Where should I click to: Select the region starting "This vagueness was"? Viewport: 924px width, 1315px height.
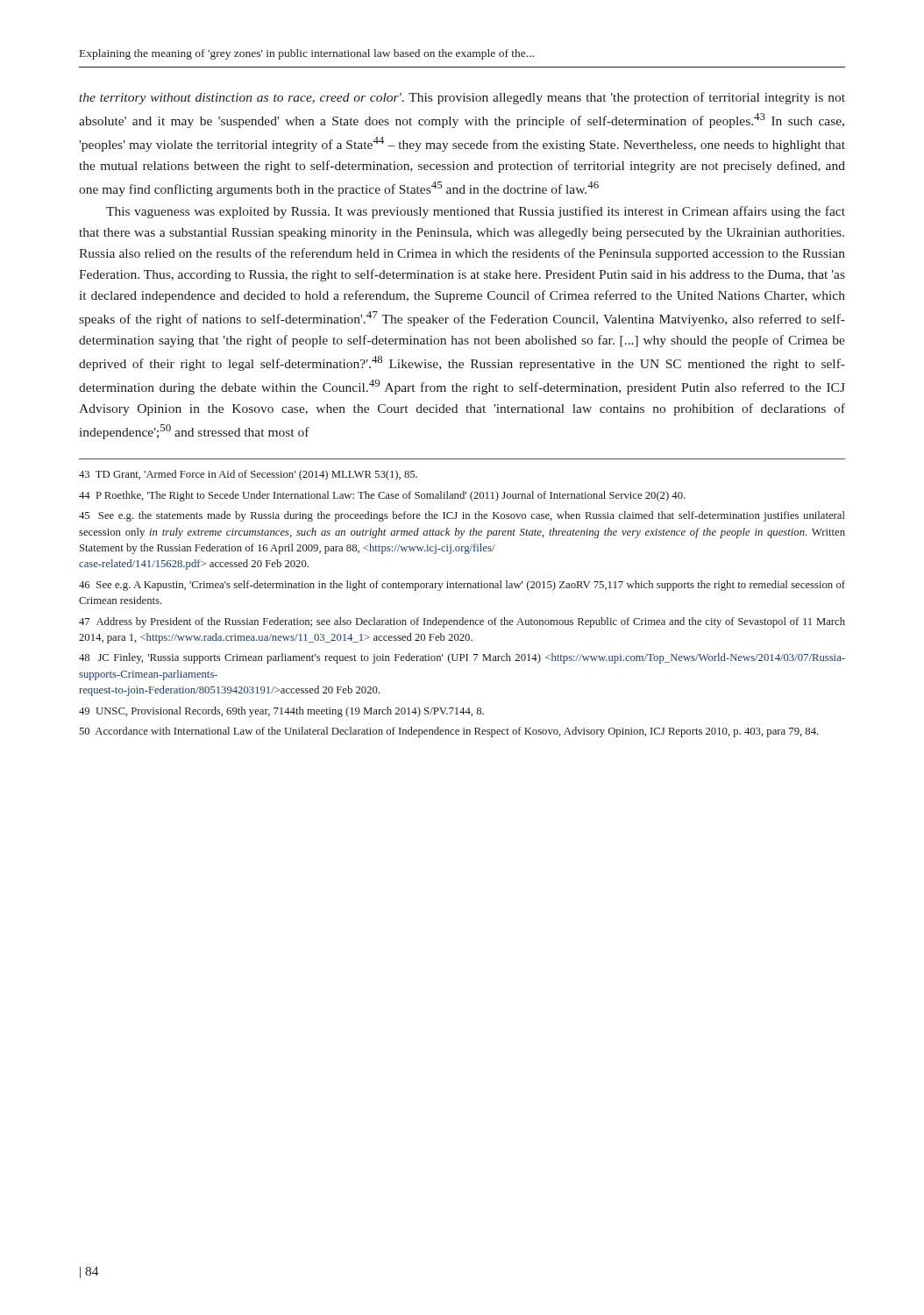click(462, 322)
